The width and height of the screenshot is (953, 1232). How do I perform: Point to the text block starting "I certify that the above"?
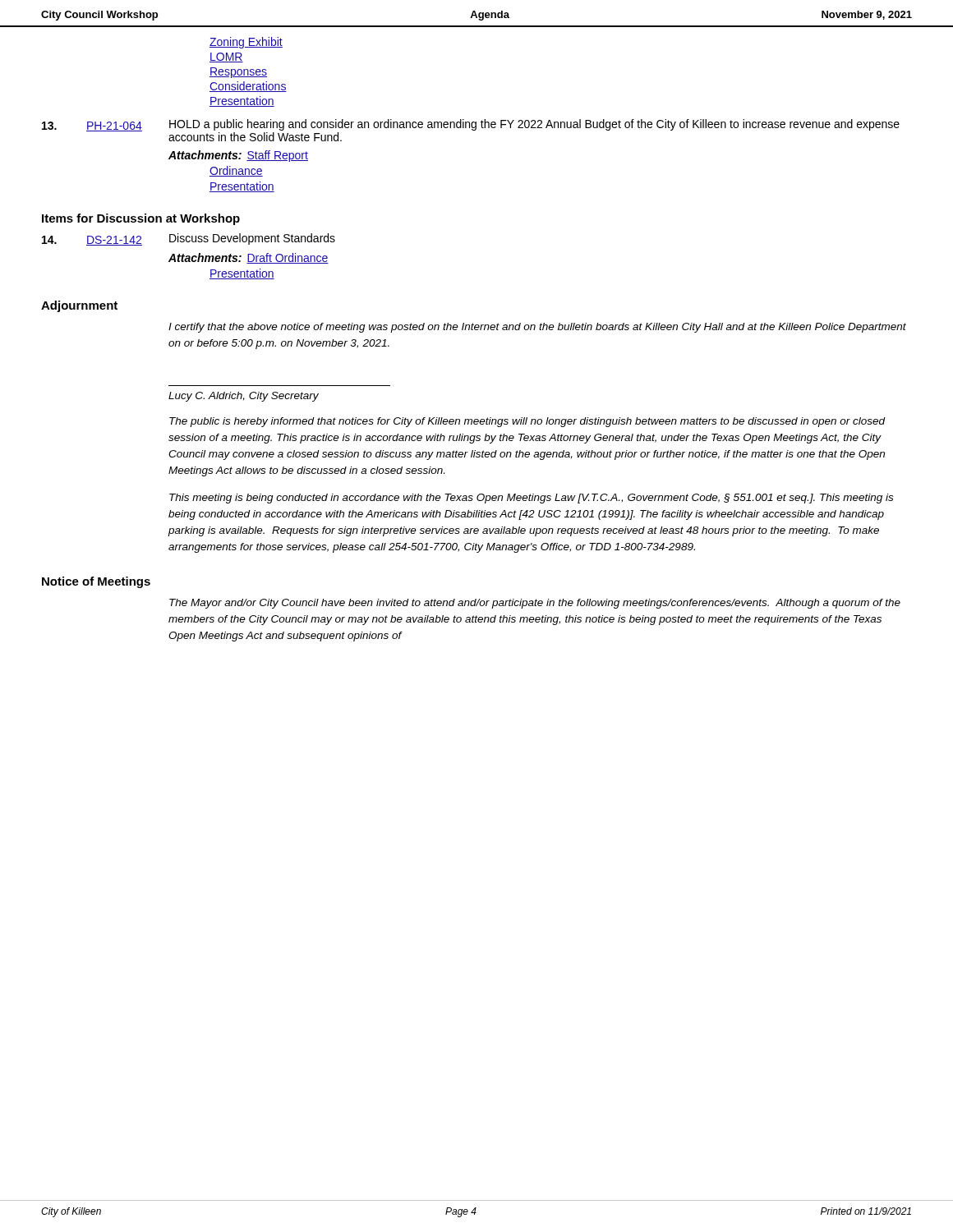point(537,335)
